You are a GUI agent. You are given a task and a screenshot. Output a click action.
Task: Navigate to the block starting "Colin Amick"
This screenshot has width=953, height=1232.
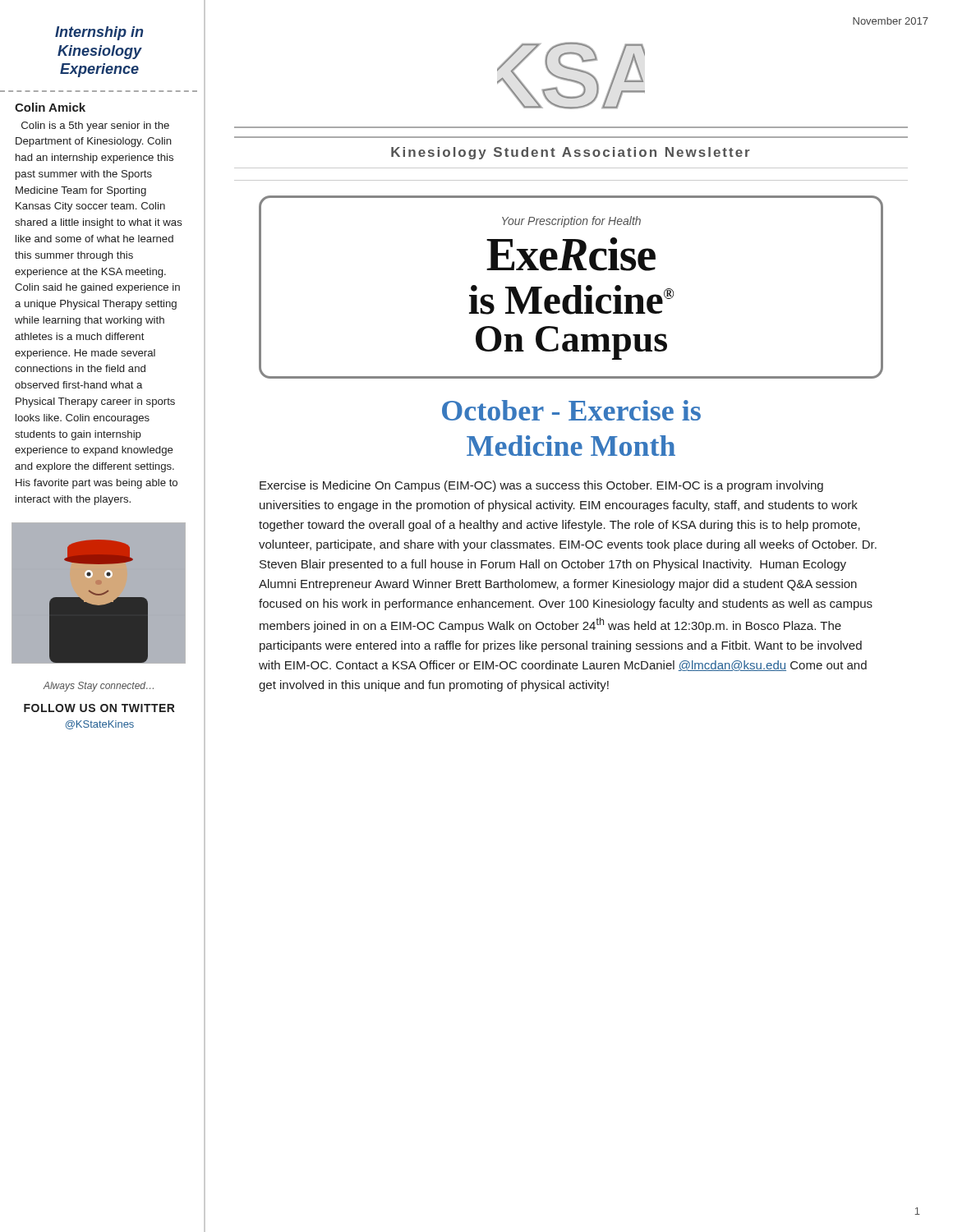50,107
